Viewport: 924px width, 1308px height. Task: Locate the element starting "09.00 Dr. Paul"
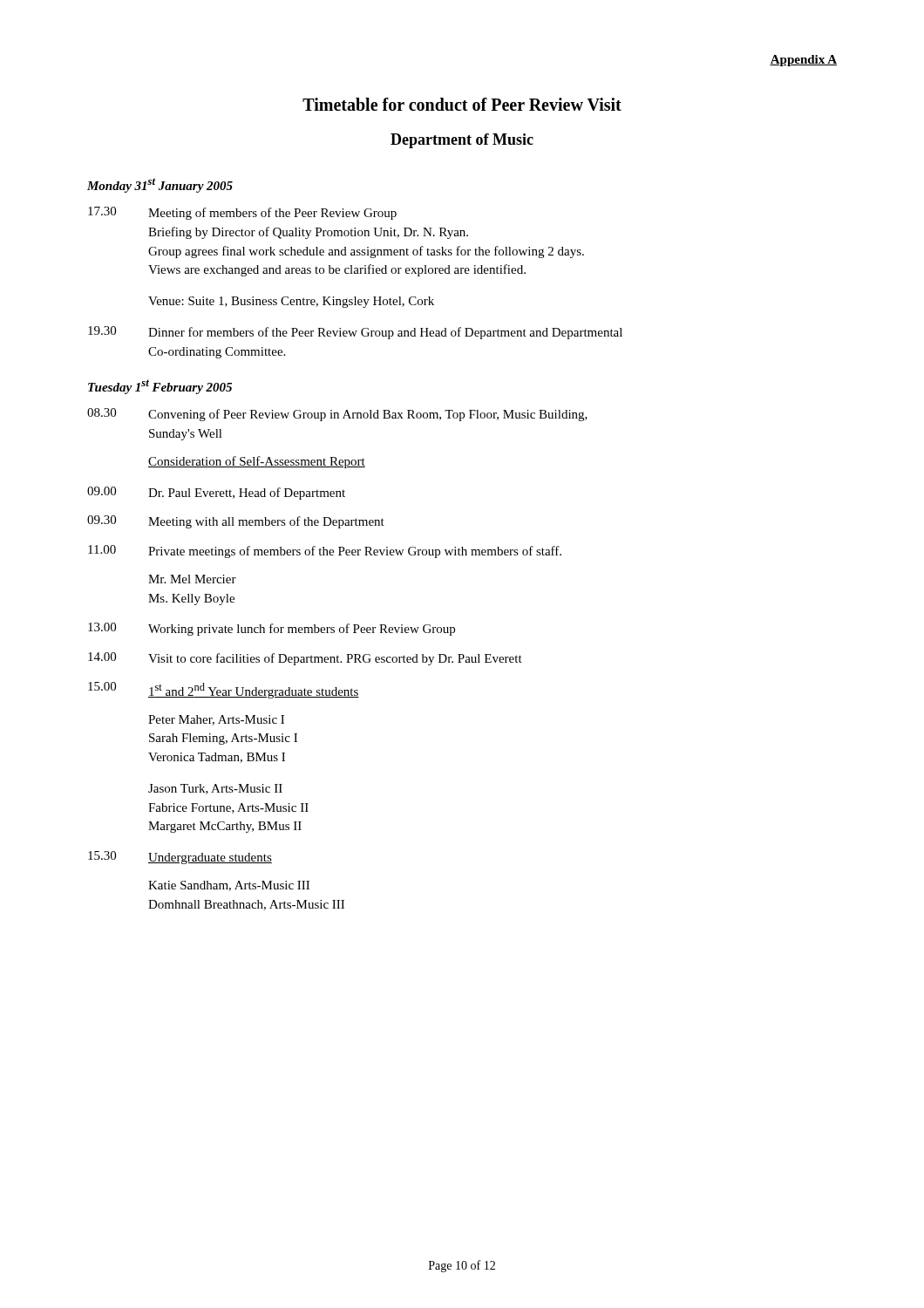point(216,493)
